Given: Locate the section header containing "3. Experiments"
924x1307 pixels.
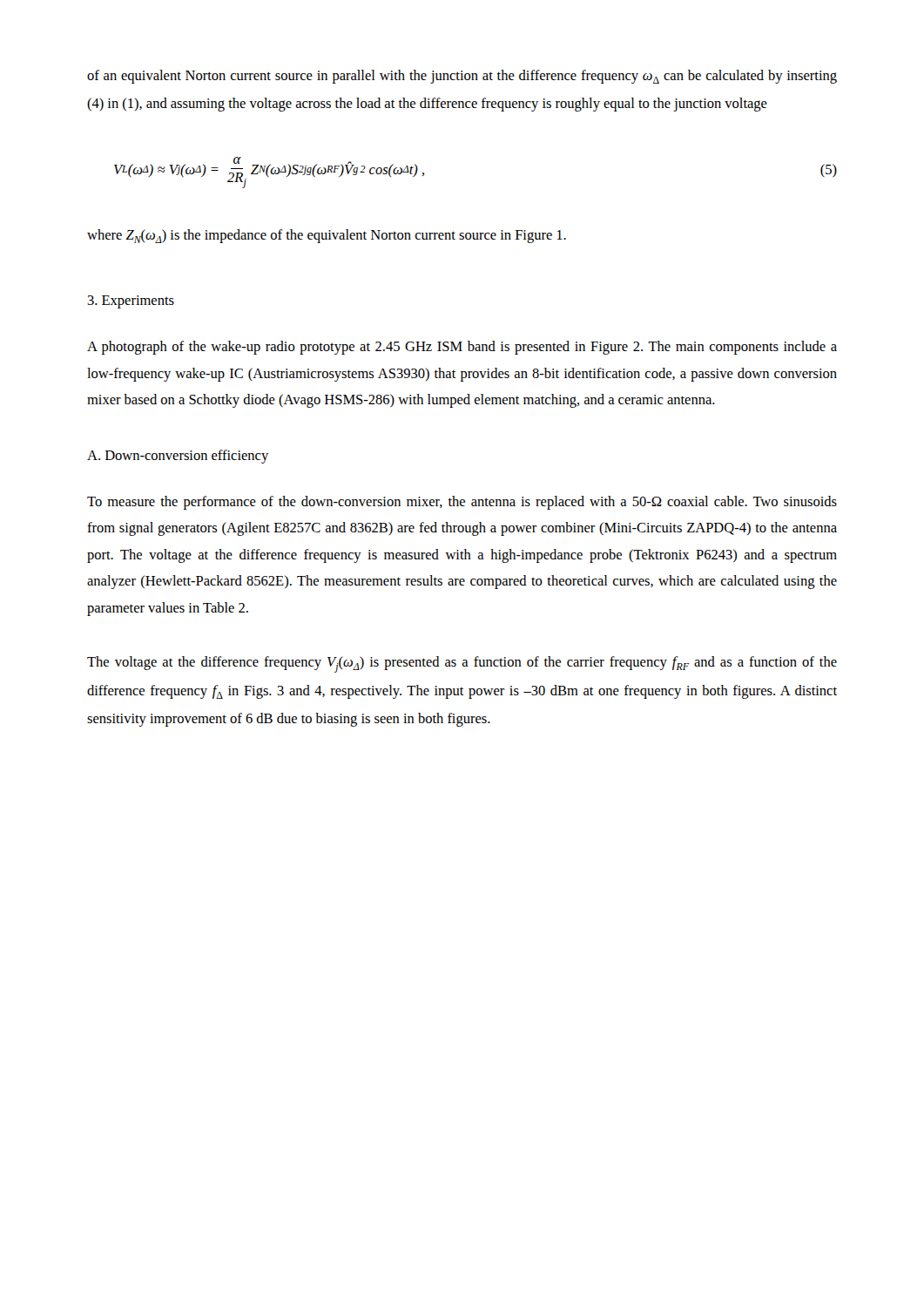Looking at the screenshot, I should point(131,300).
